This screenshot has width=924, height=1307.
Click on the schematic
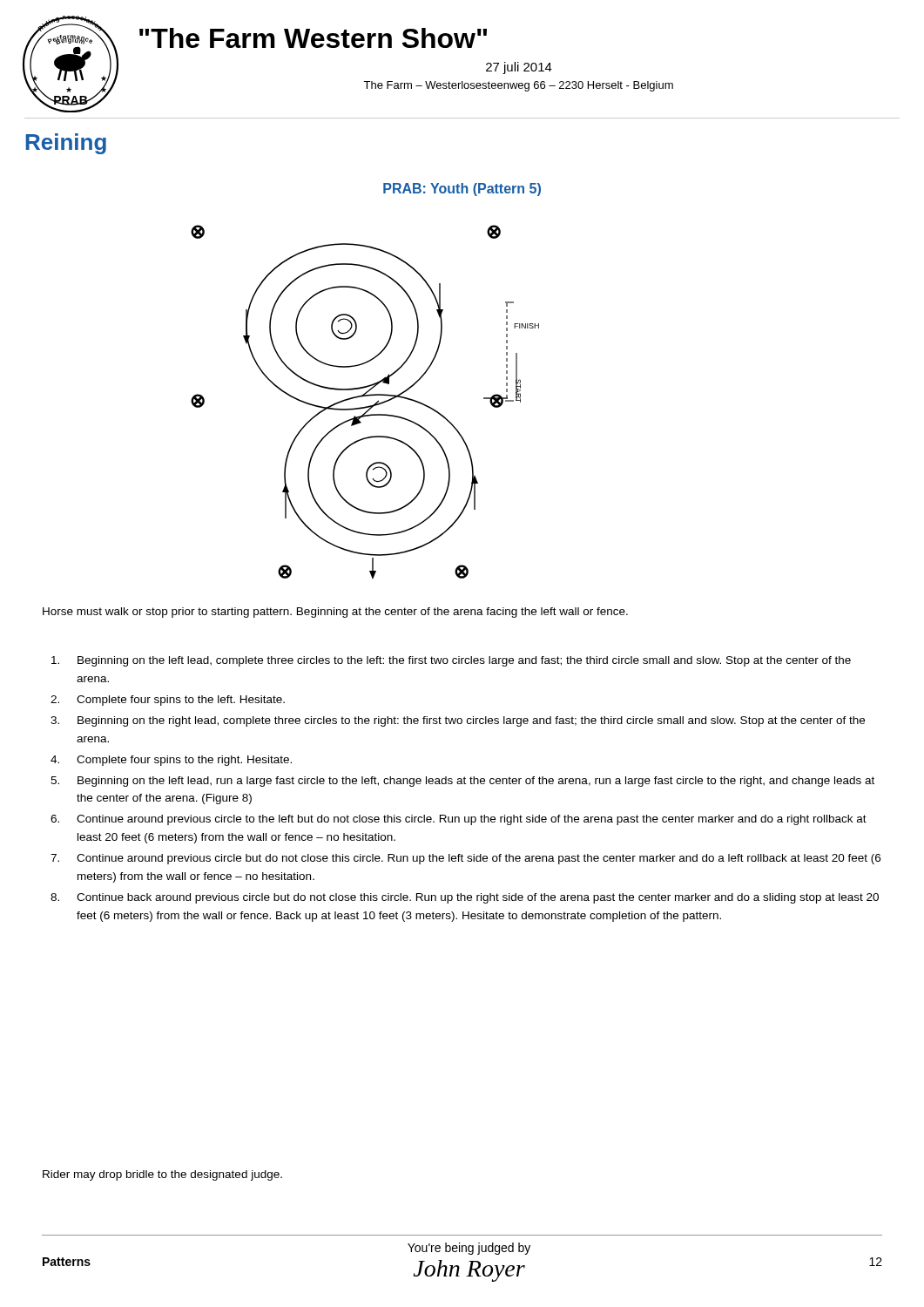tap(379, 401)
